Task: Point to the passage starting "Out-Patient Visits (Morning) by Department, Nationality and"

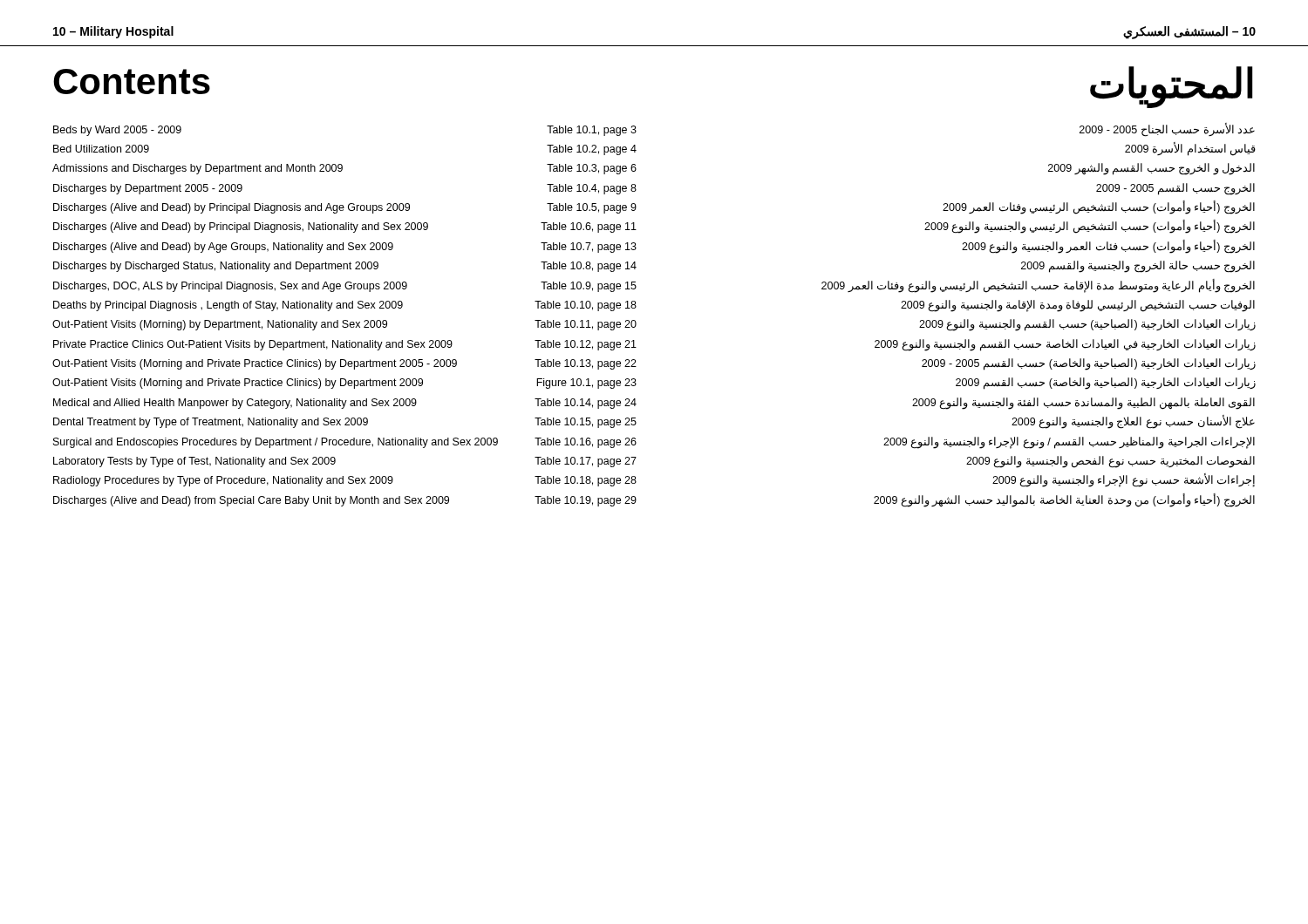Action: [x=344, y=325]
